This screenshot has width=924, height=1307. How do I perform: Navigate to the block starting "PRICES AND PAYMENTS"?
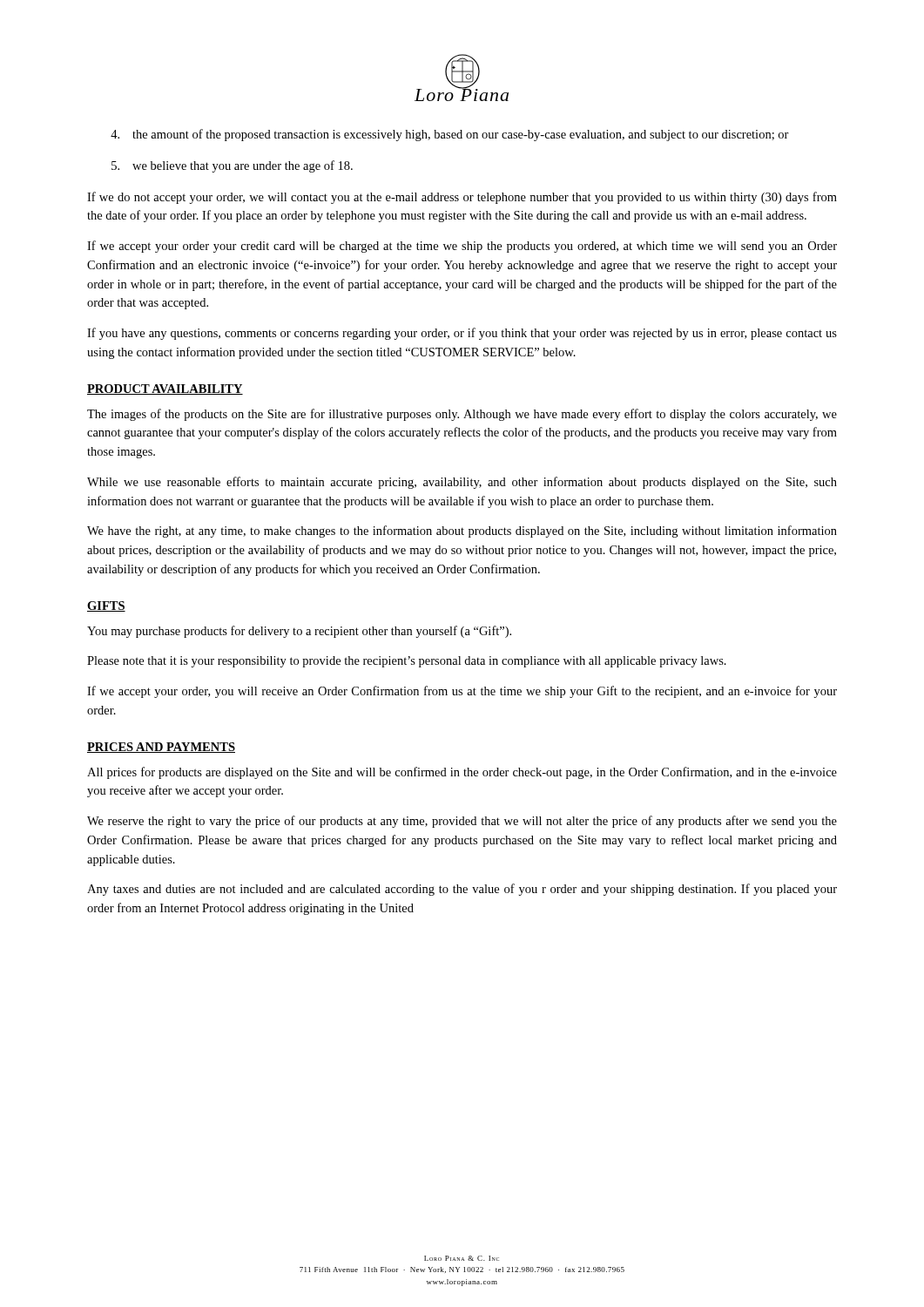(161, 746)
